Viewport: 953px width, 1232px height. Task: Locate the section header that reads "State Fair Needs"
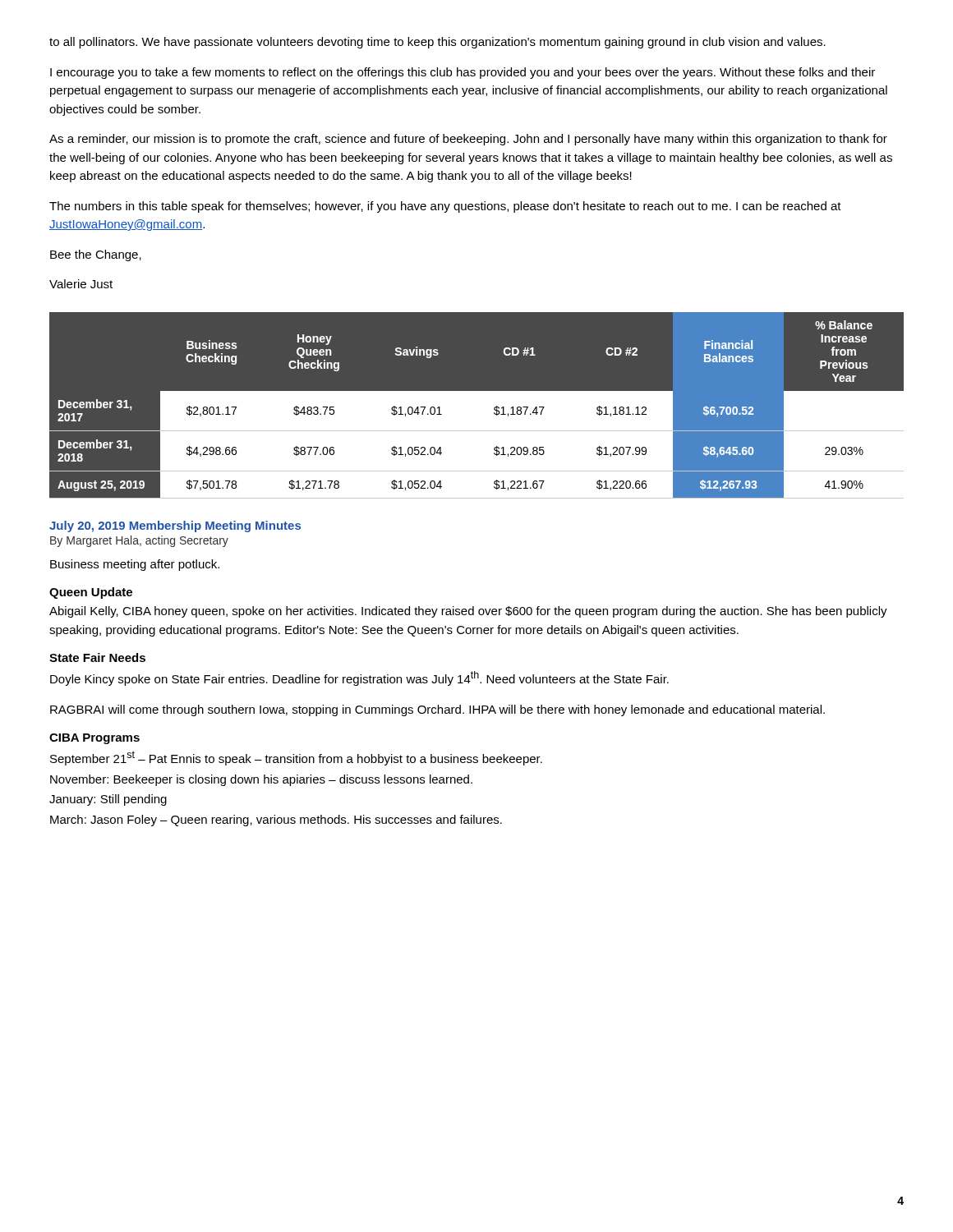click(98, 657)
